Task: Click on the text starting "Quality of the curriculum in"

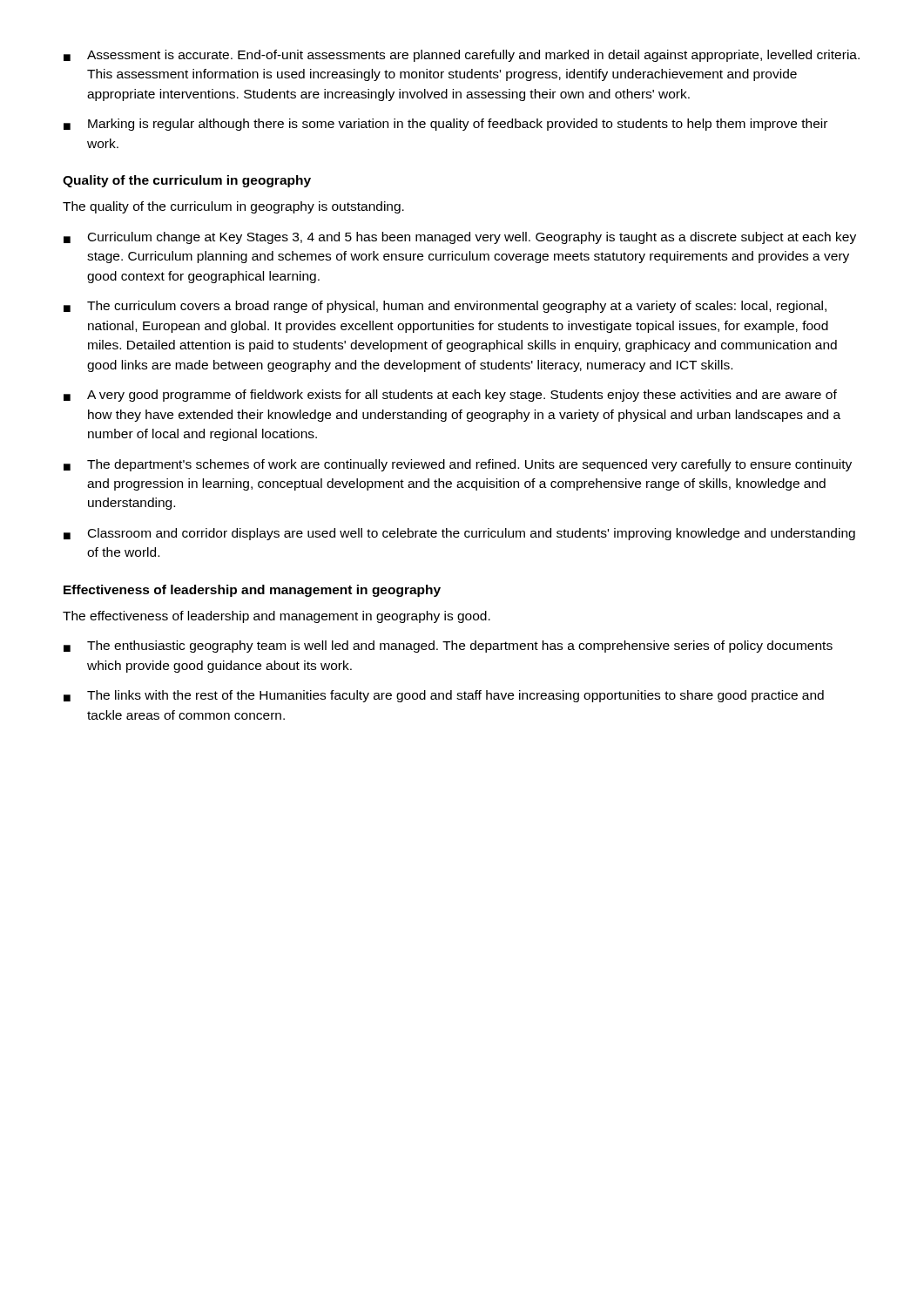Action: [187, 180]
